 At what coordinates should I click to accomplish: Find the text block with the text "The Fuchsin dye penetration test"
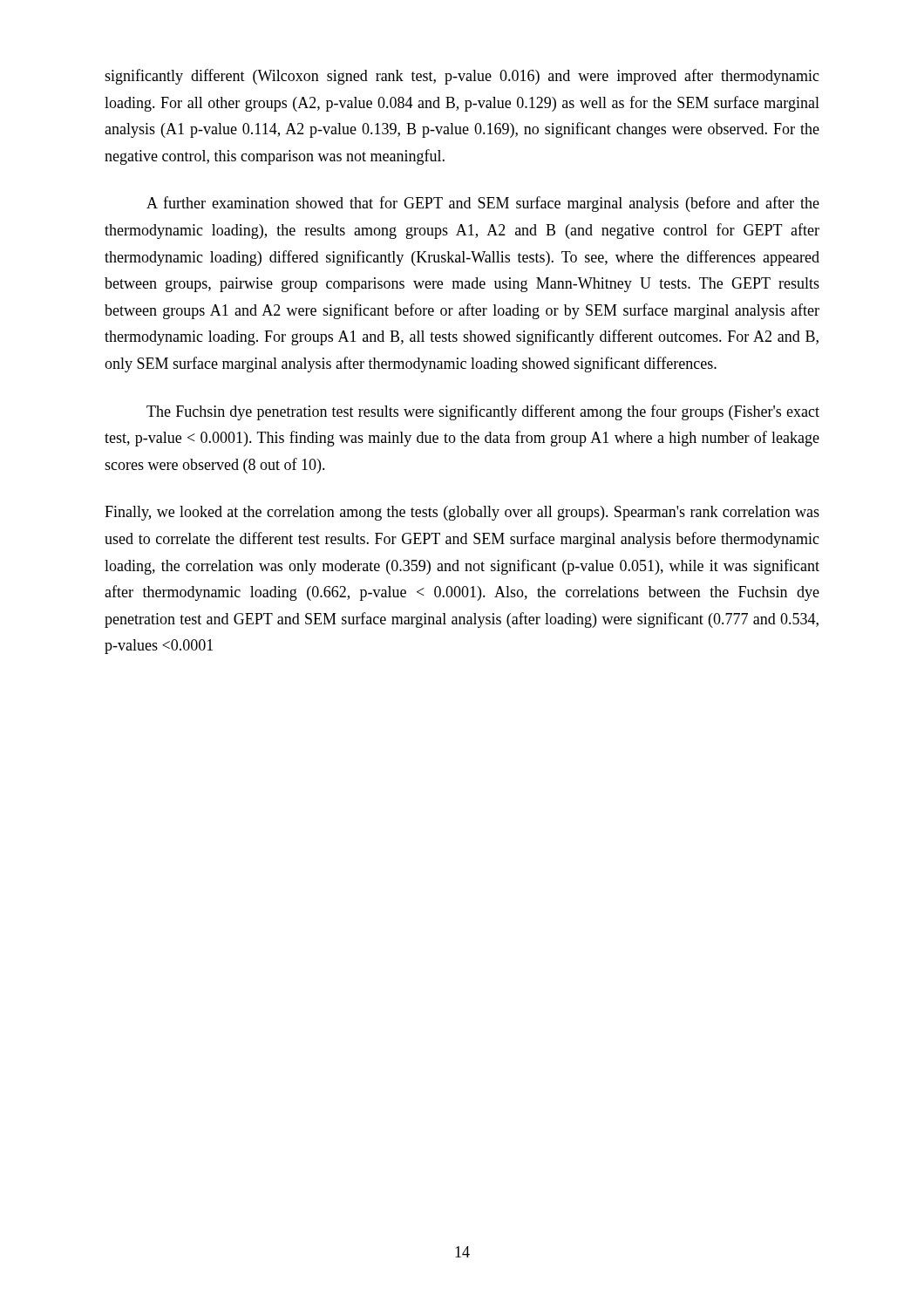tap(462, 438)
